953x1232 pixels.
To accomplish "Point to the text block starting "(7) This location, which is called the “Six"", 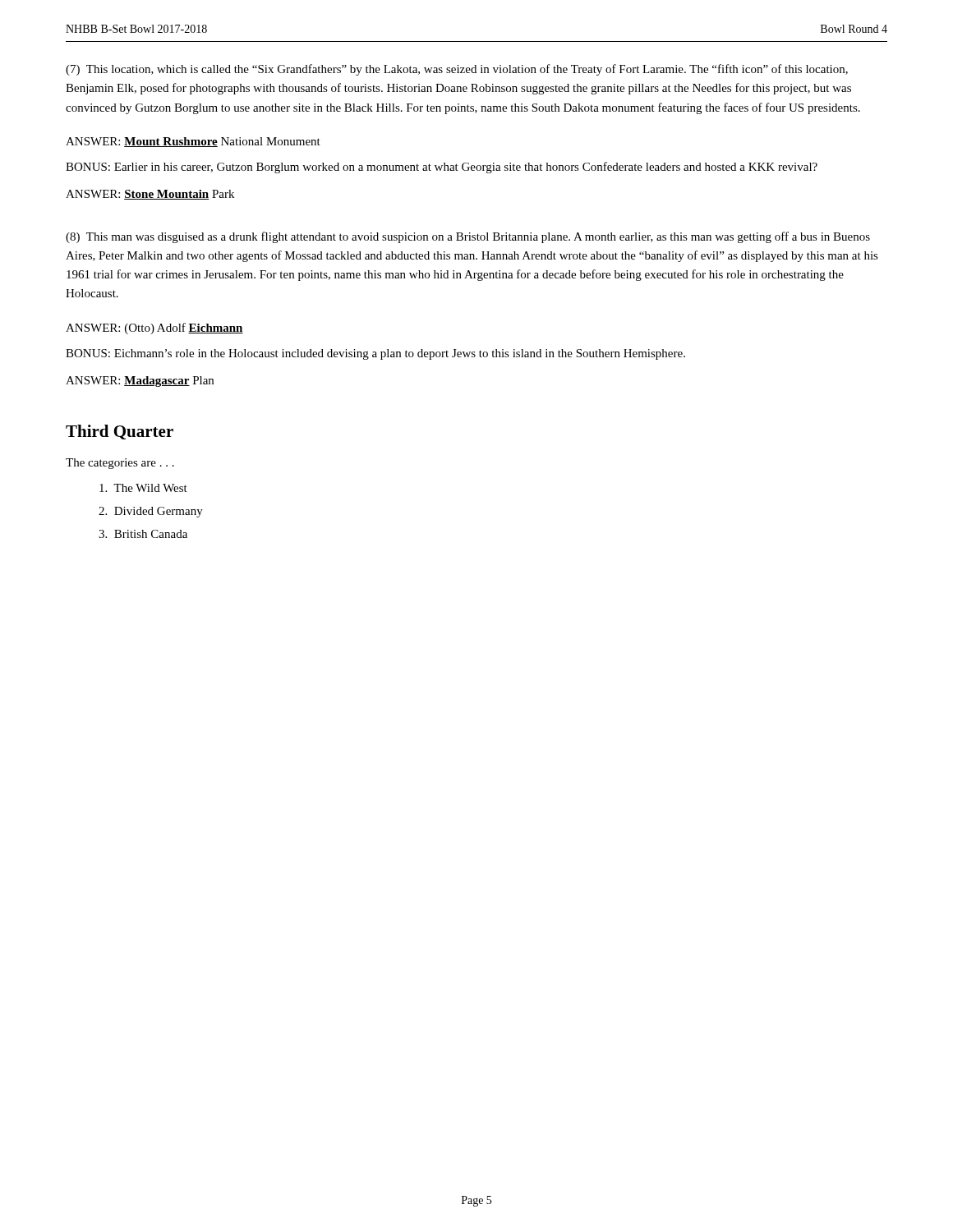I will 463,88.
